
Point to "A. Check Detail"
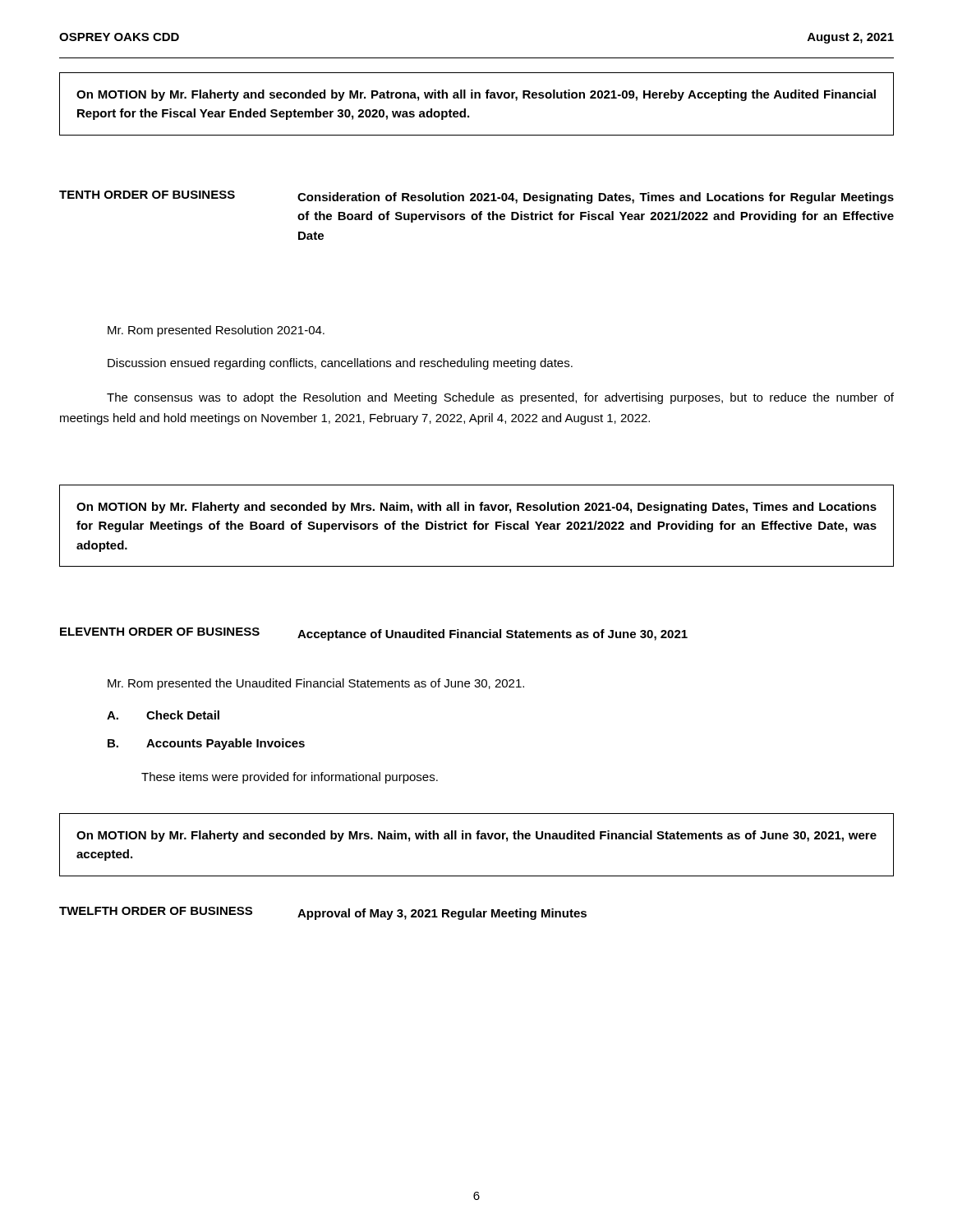[163, 715]
